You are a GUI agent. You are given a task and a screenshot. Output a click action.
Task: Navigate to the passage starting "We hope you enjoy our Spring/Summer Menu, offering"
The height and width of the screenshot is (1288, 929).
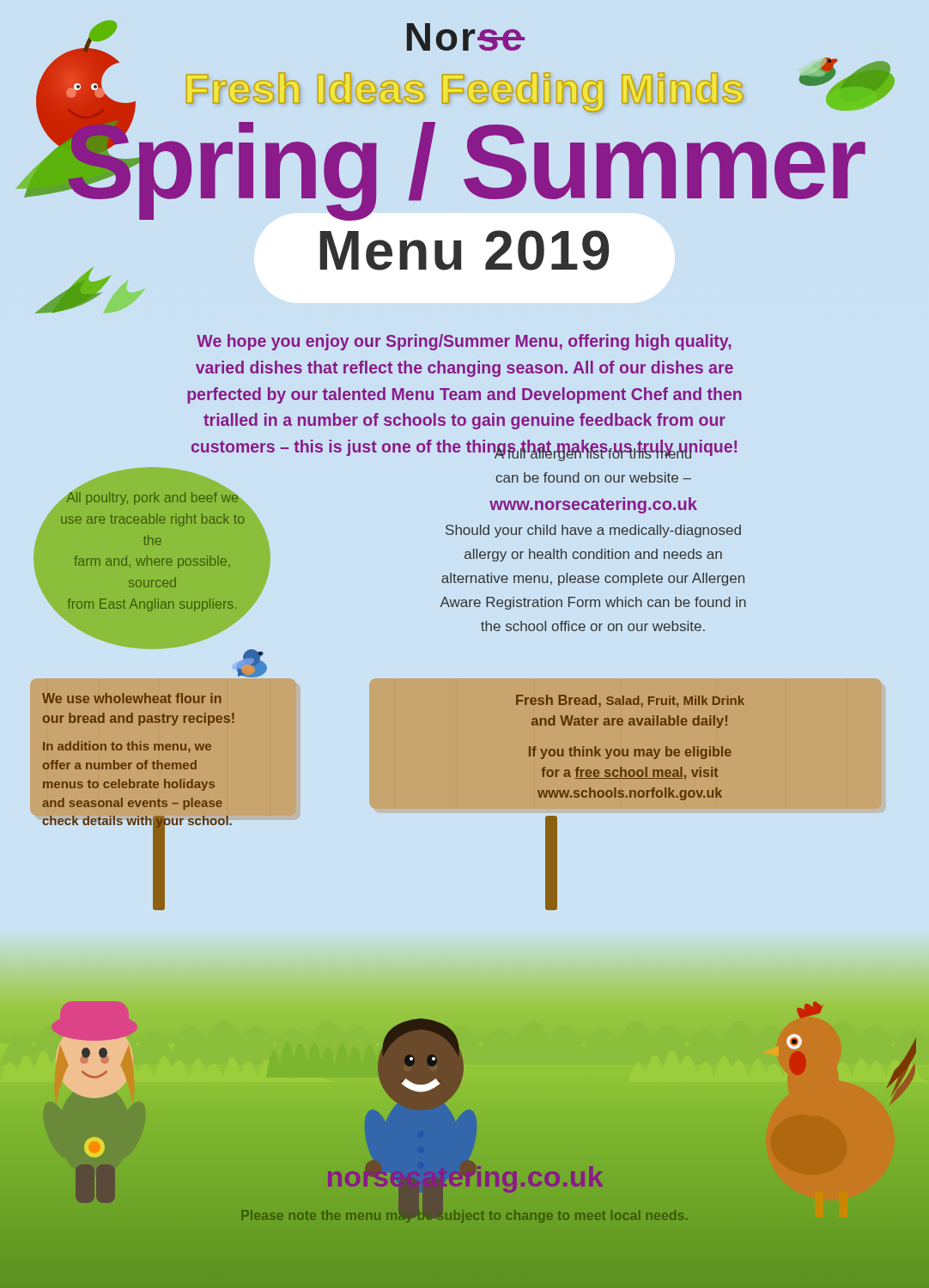click(x=464, y=394)
